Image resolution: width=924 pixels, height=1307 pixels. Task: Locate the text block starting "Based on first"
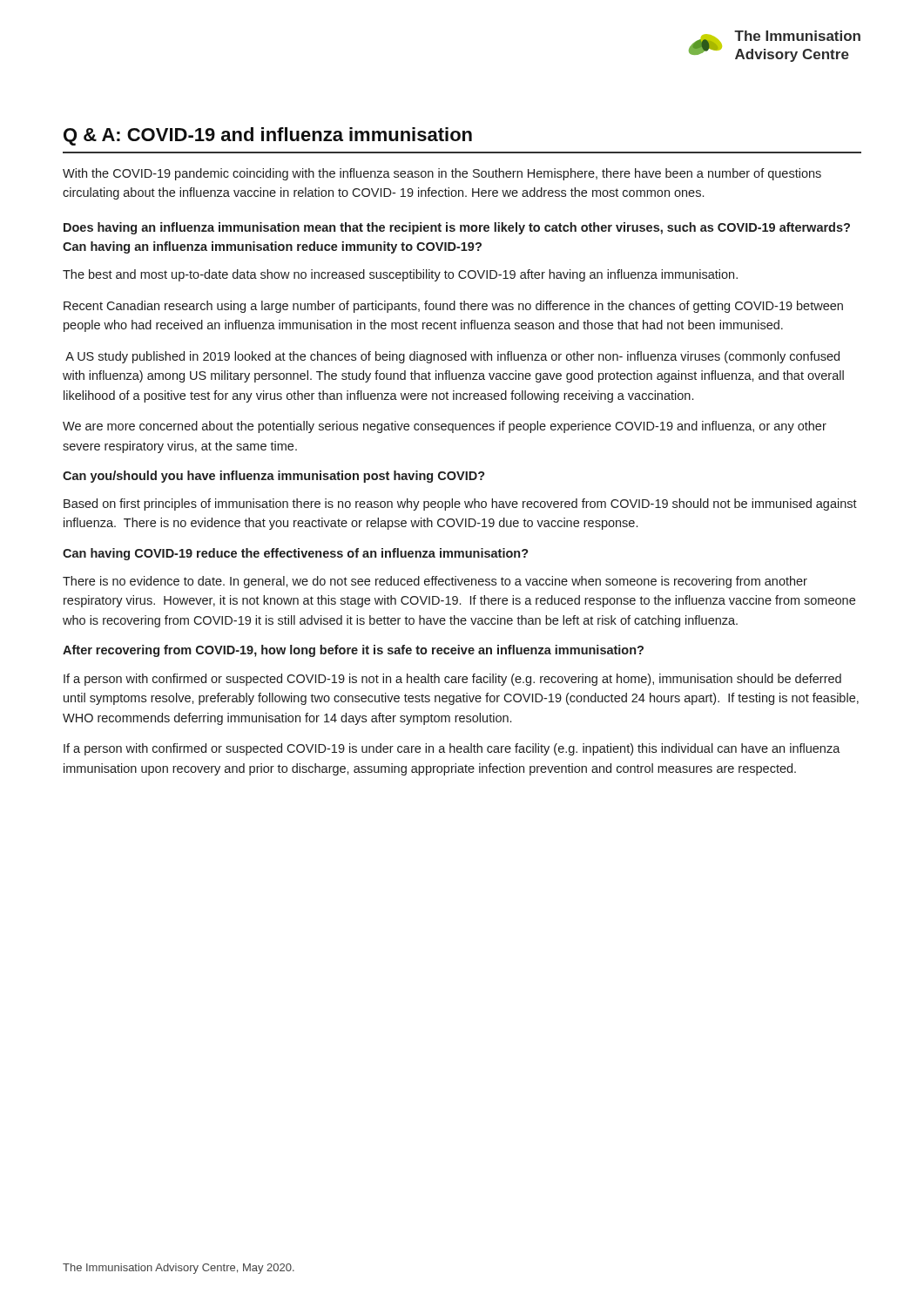point(460,513)
